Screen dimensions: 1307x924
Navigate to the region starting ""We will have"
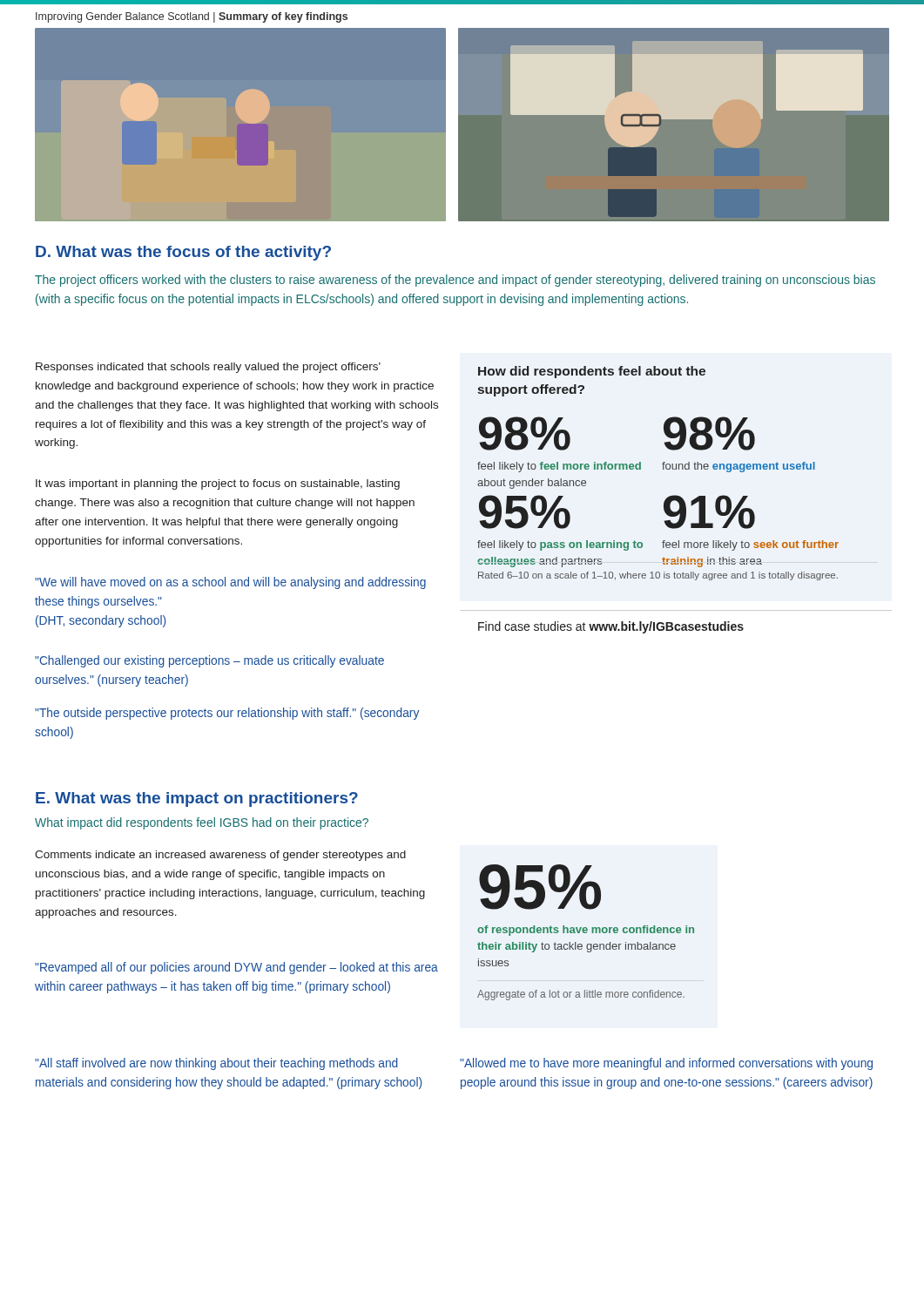230,583
